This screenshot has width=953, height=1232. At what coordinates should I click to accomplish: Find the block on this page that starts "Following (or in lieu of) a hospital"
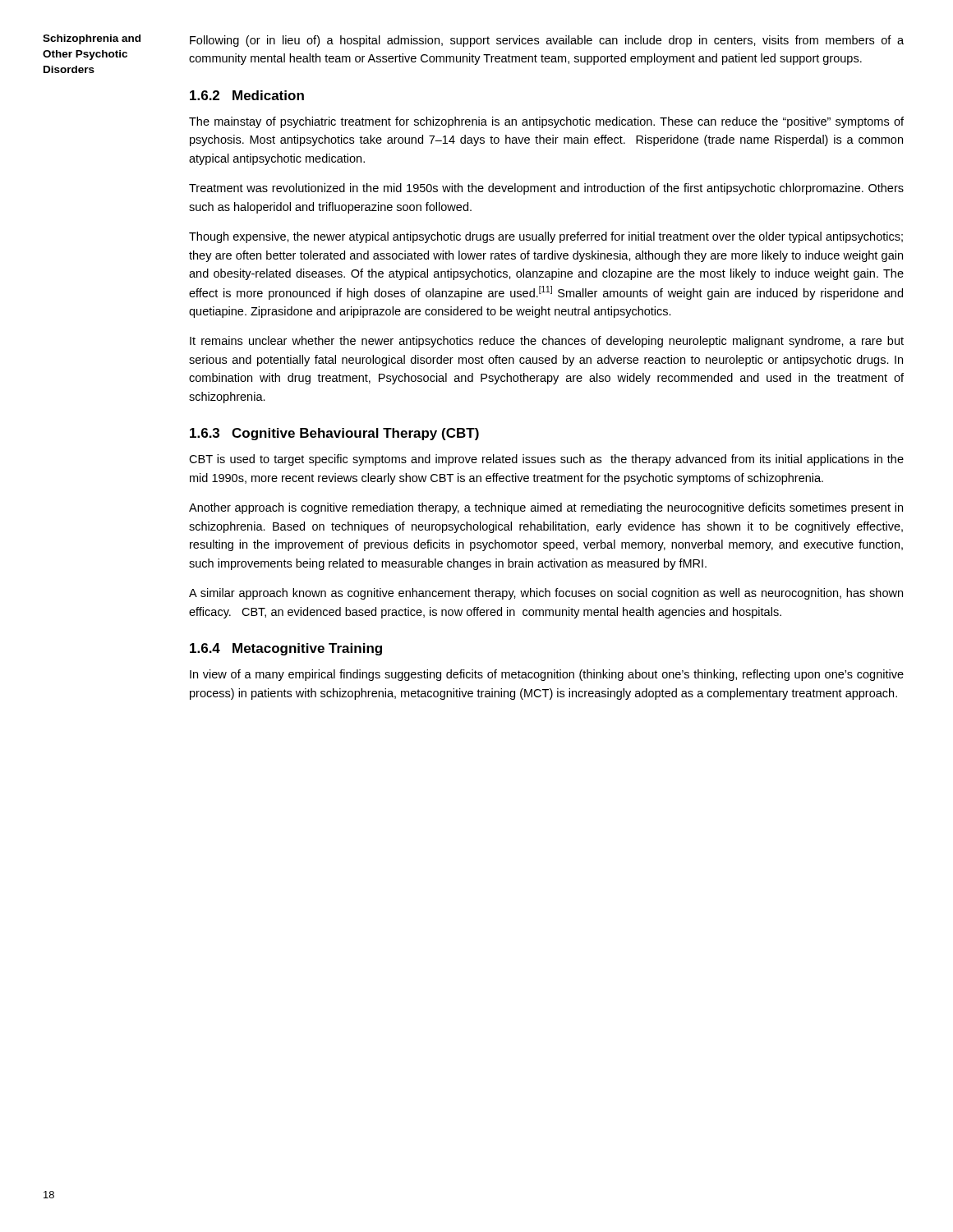[546, 49]
